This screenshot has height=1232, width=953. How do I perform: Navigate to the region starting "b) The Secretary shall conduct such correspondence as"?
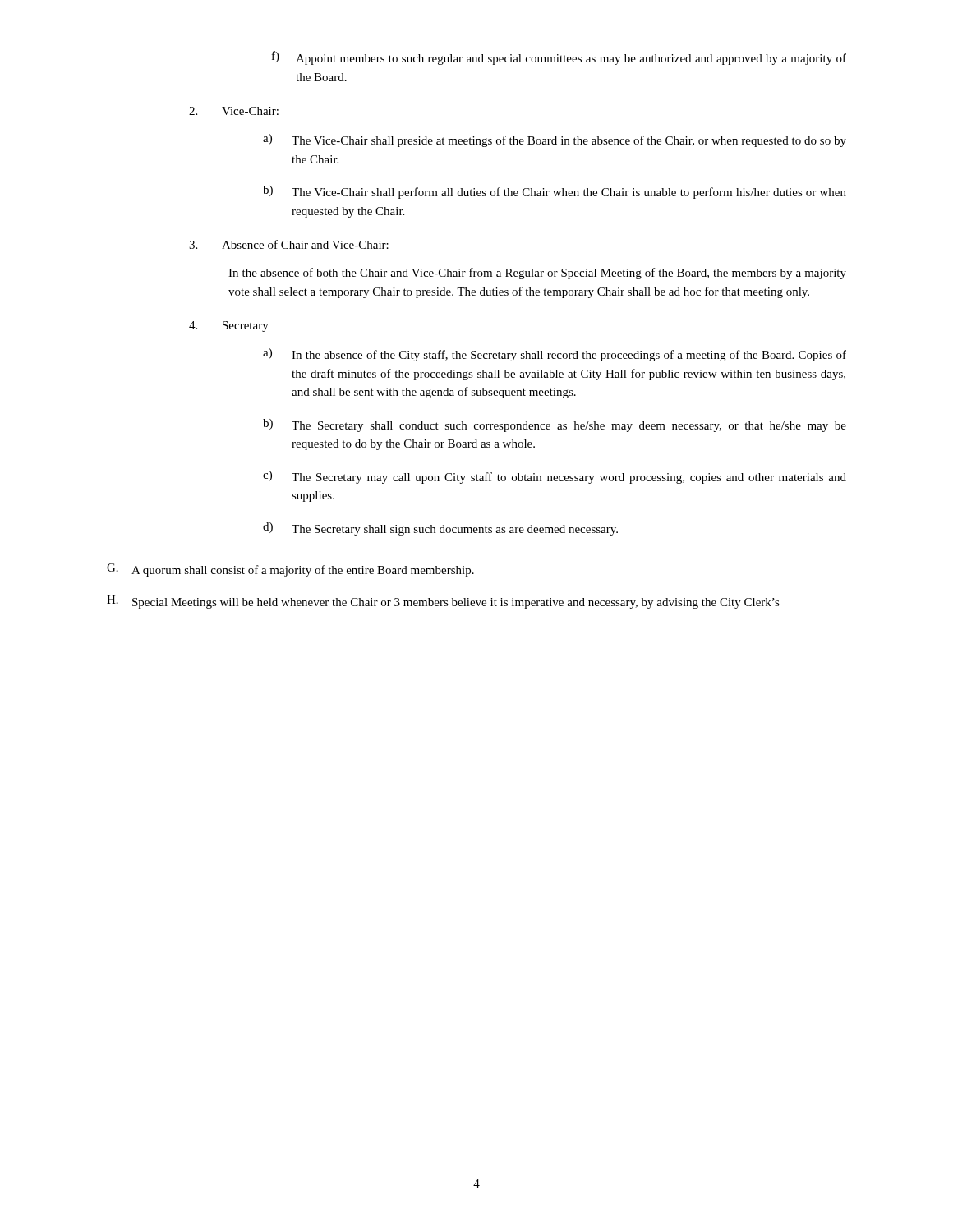tap(555, 435)
